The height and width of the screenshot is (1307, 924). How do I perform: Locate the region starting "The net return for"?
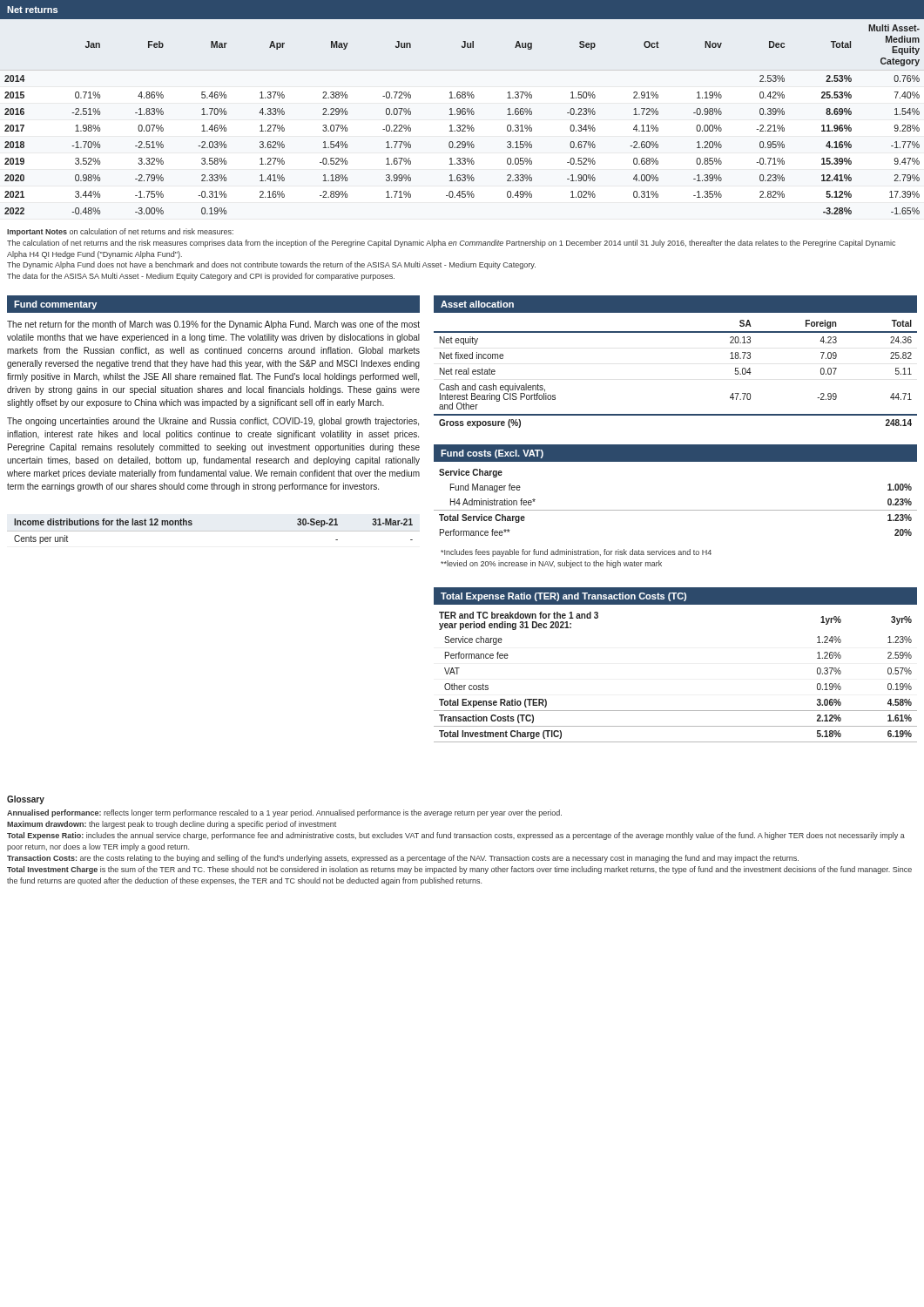pyautogui.click(x=213, y=364)
